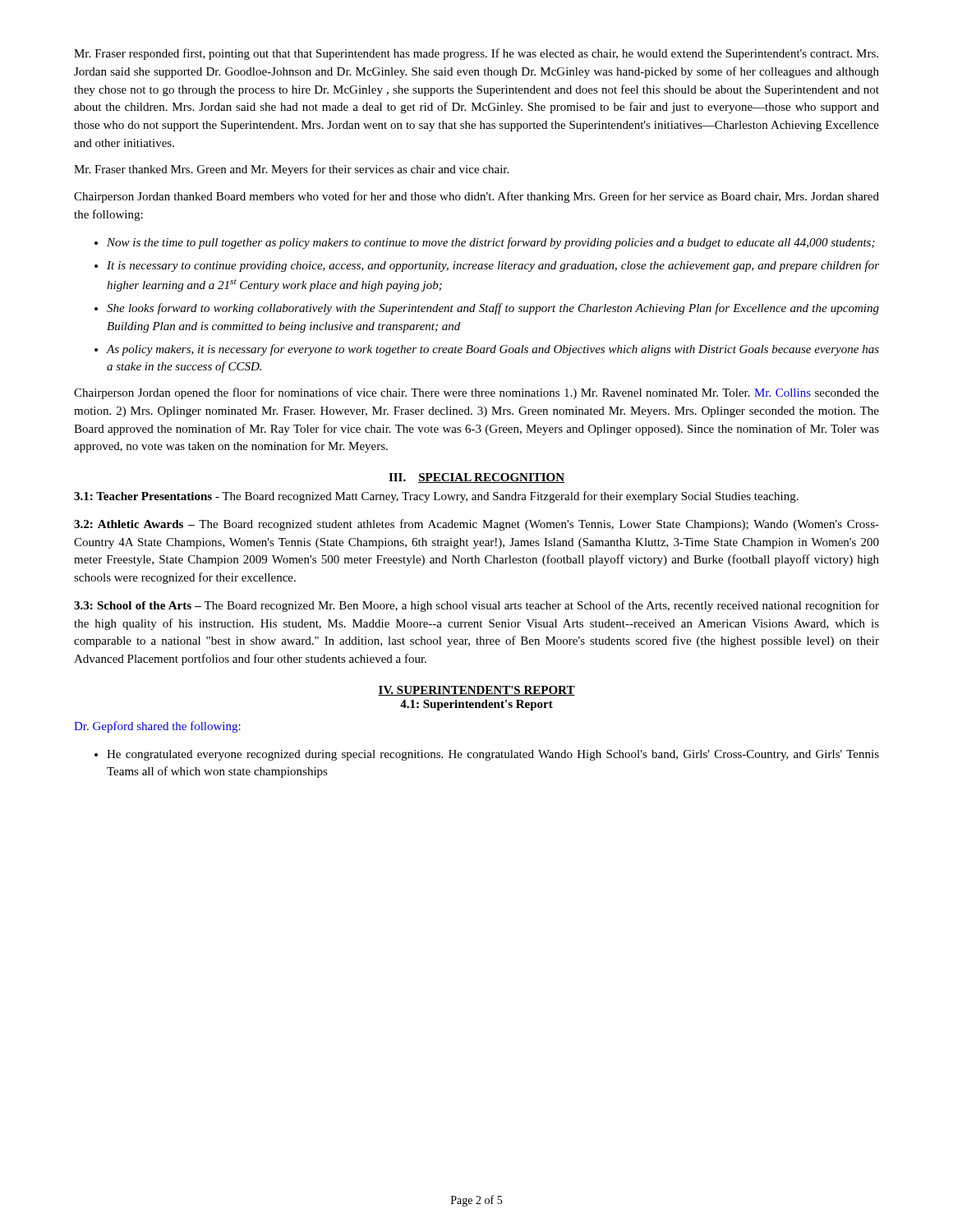This screenshot has width=953, height=1232.
Task: Find the text containing "Dr. Gepford shared the following:"
Action: (x=157, y=727)
